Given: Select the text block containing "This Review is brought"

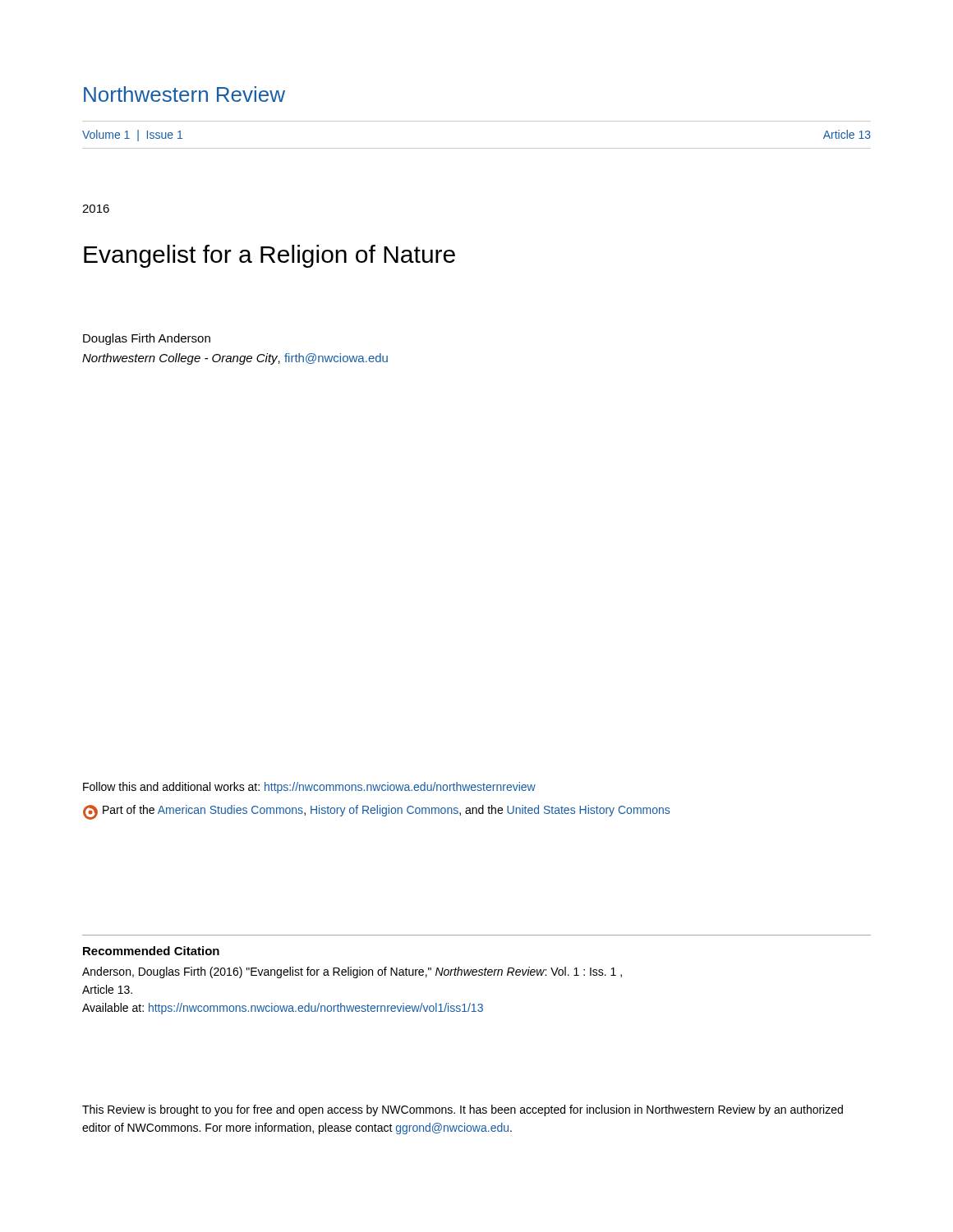Looking at the screenshot, I should 463,1119.
